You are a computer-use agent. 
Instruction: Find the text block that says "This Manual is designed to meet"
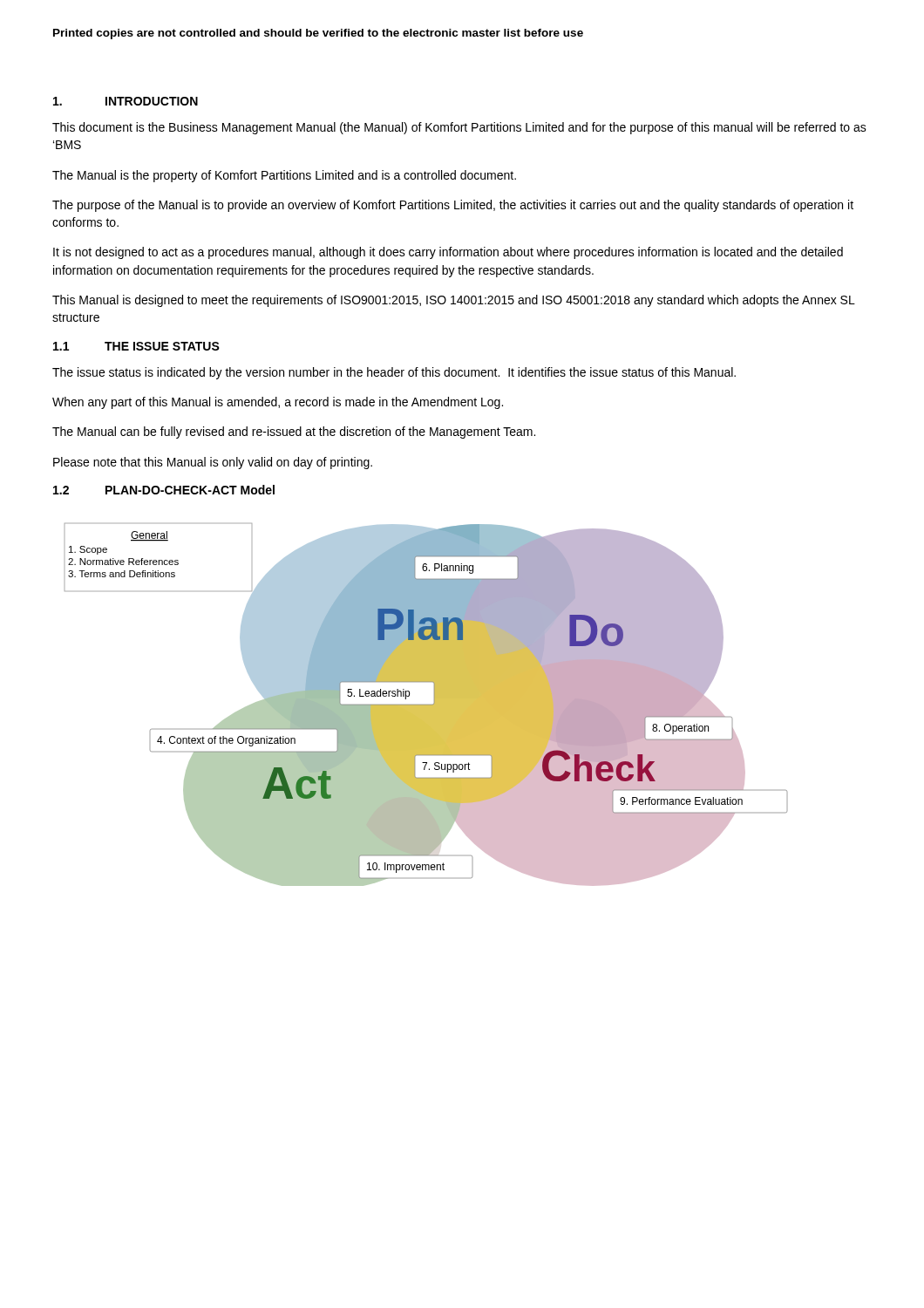pyautogui.click(x=462, y=309)
